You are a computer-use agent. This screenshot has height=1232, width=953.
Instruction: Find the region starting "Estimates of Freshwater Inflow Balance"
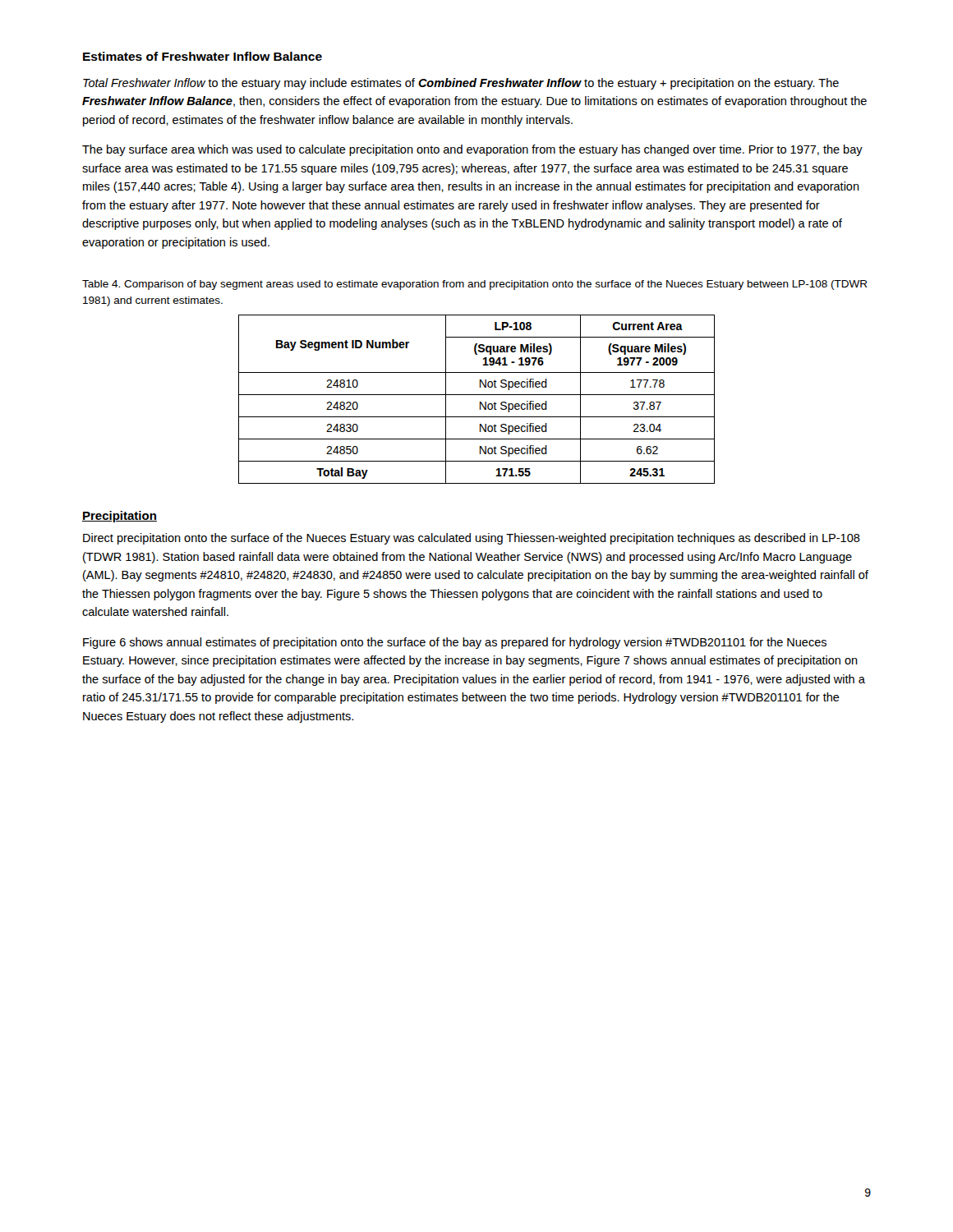pos(202,56)
